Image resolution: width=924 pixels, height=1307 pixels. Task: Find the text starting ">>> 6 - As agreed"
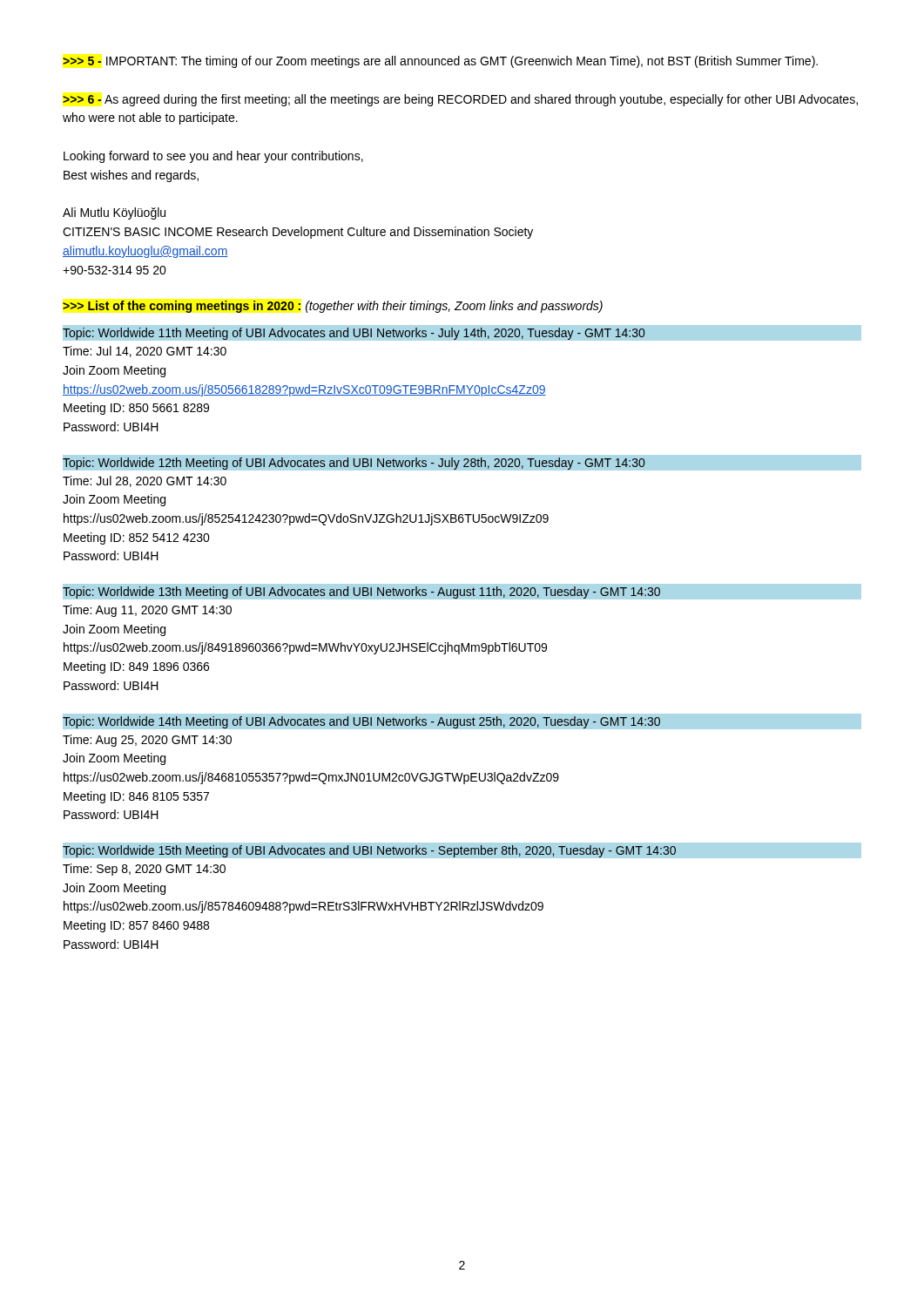point(461,109)
